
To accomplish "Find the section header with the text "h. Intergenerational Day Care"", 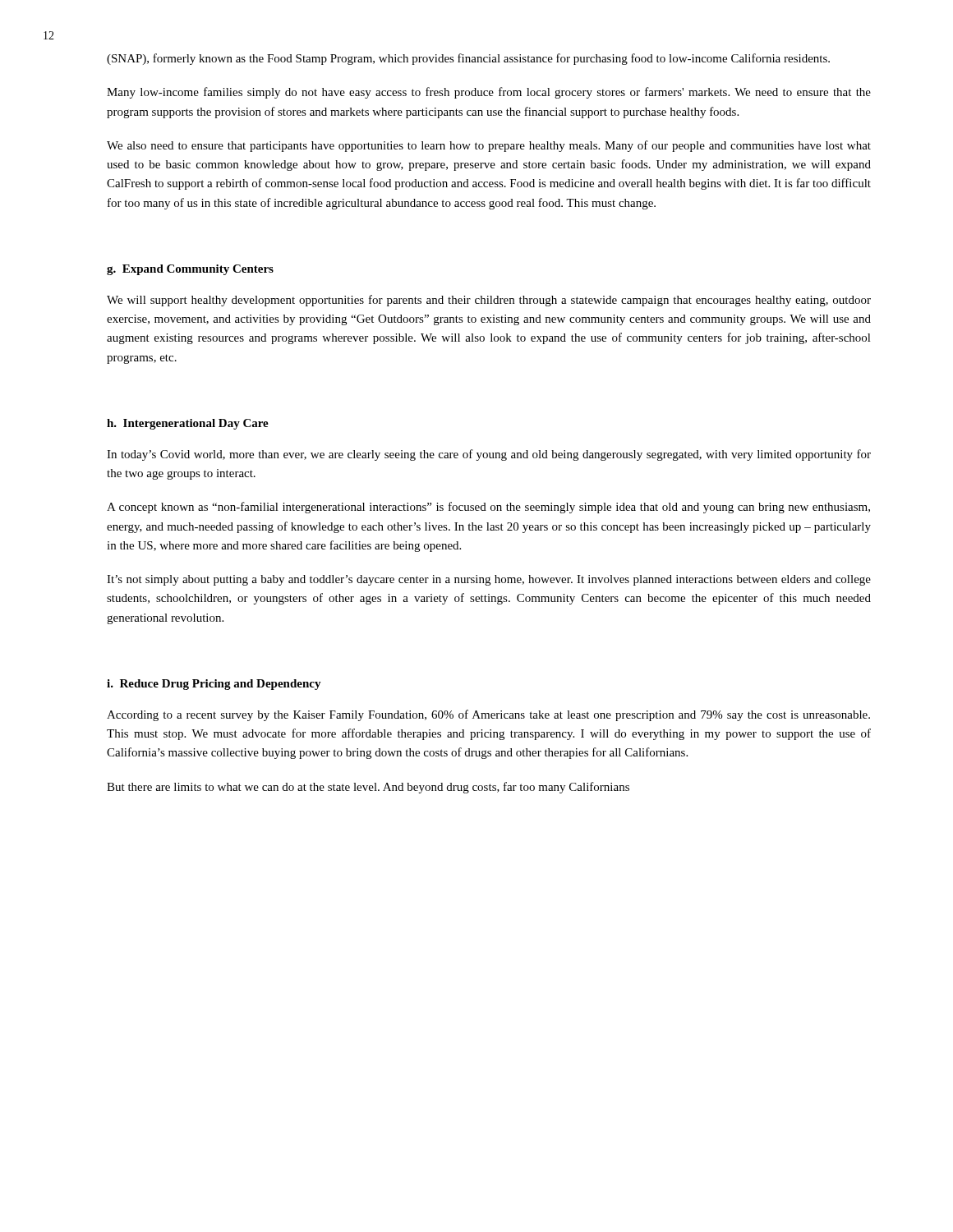I will coord(188,423).
